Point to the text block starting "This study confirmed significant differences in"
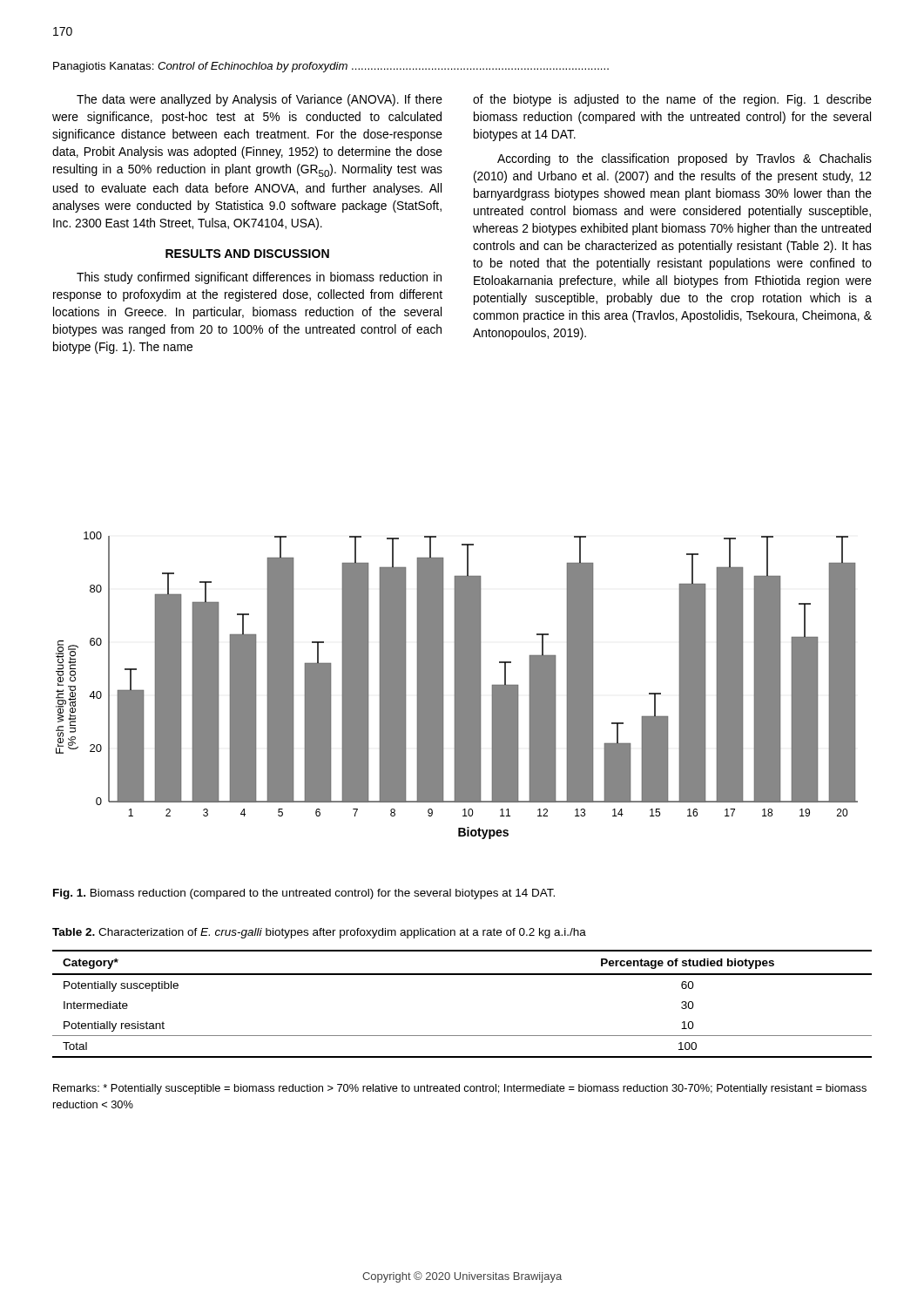Viewport: 924px width, 1307px height. pos(247,313)
